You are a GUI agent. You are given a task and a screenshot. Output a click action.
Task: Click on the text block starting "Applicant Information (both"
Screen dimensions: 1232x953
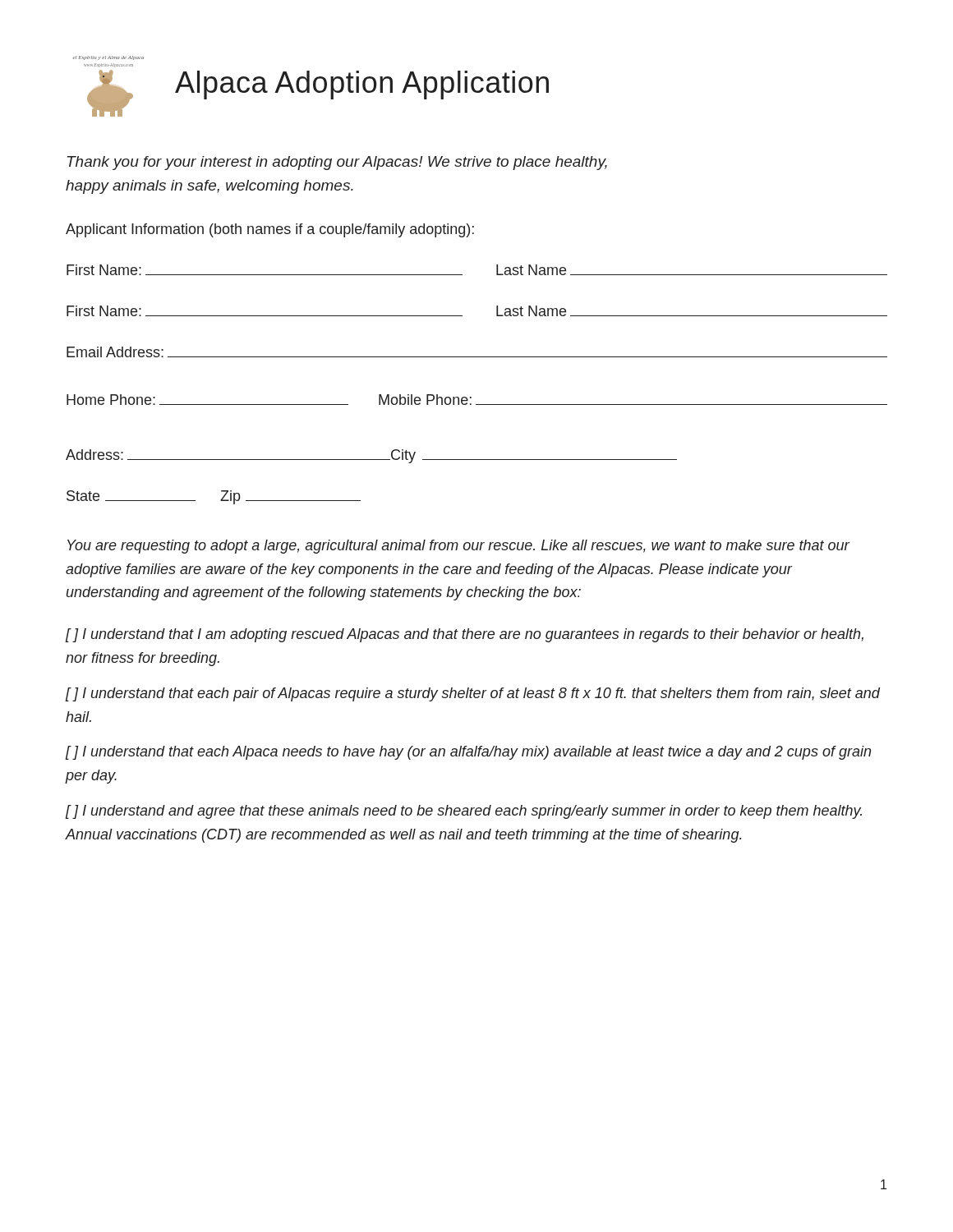click(x=270, y=229)
